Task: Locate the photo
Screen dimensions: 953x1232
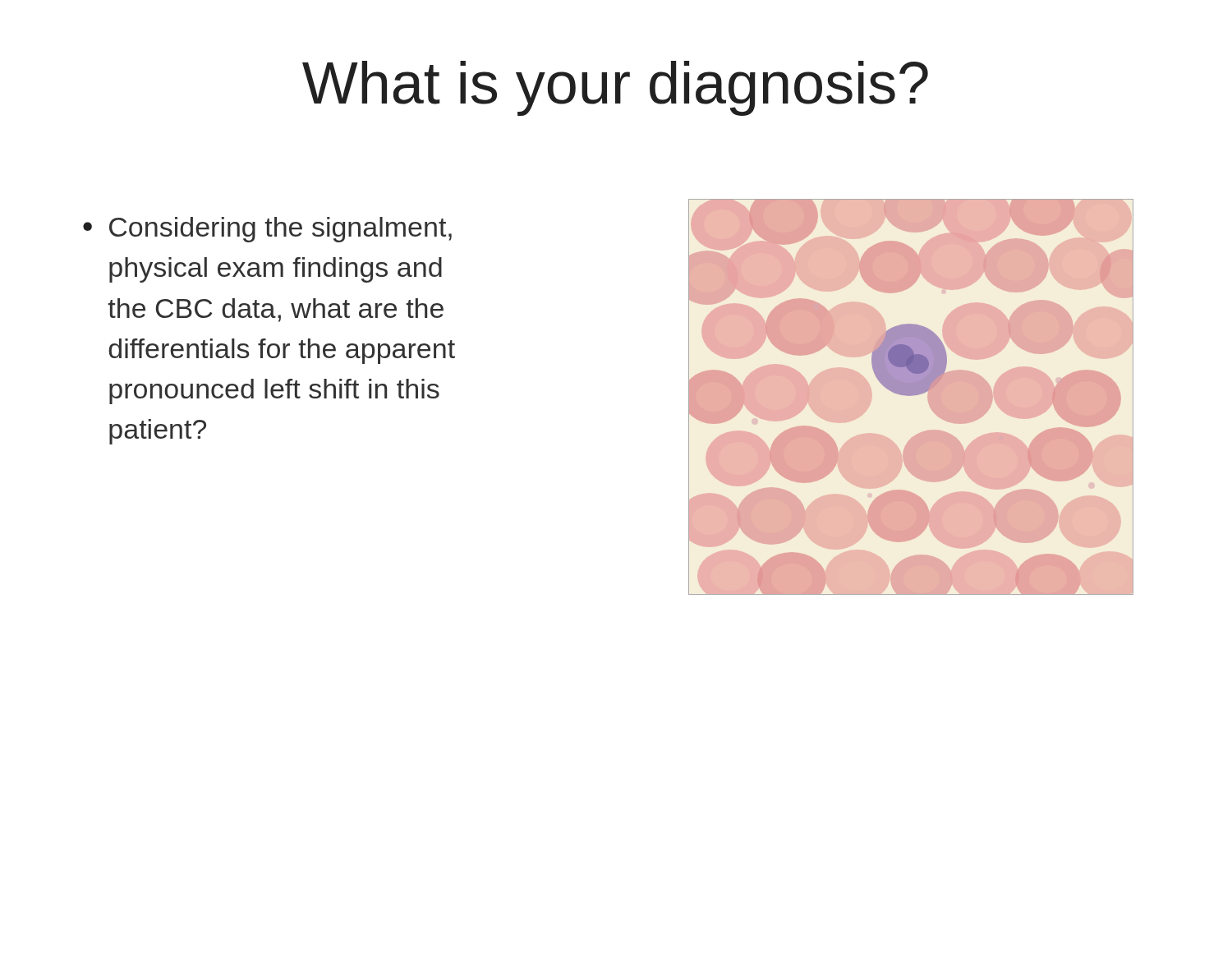Action: point(813,397)
